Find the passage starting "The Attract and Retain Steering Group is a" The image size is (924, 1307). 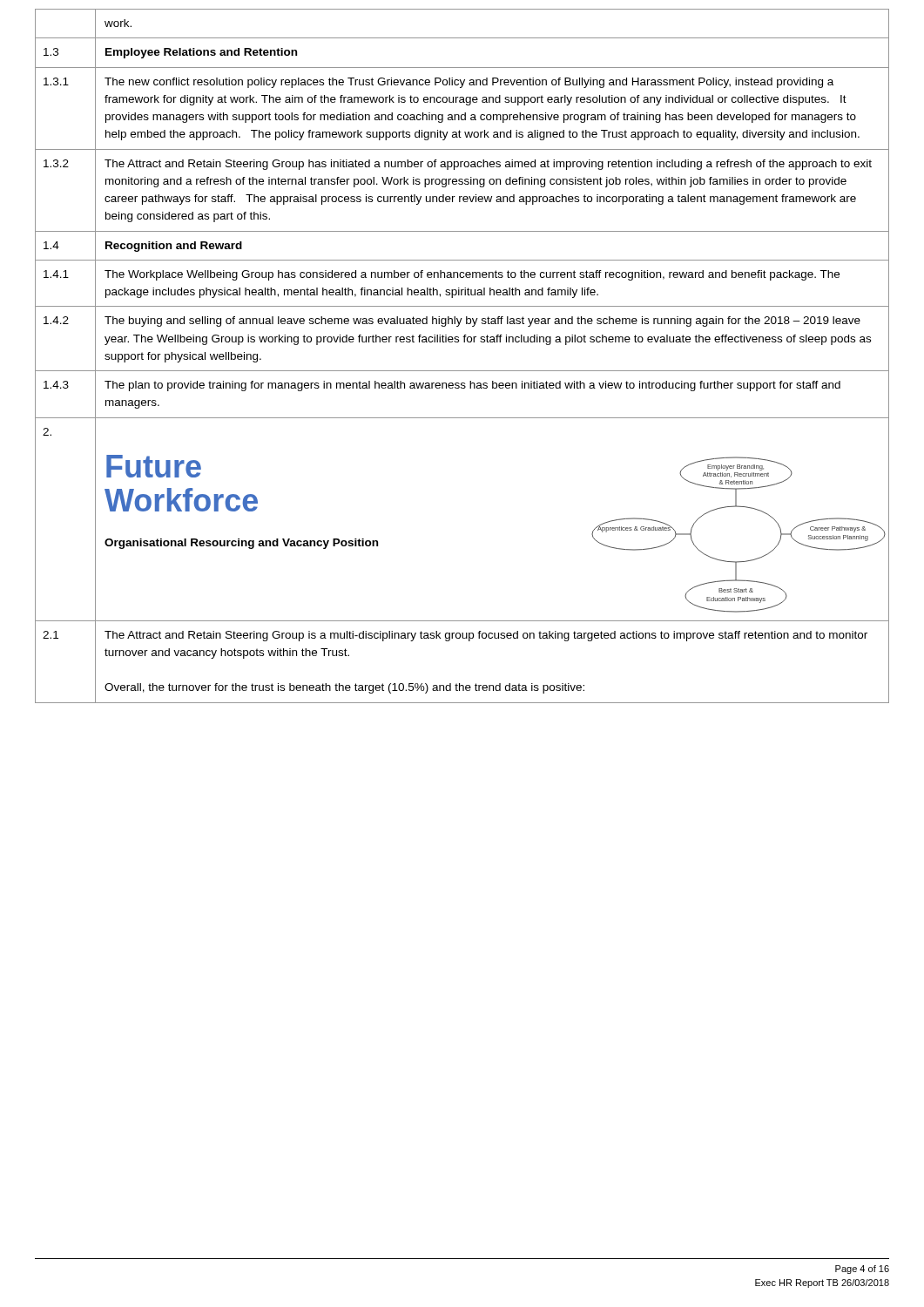pyautogui.click(x=486, y=636)
